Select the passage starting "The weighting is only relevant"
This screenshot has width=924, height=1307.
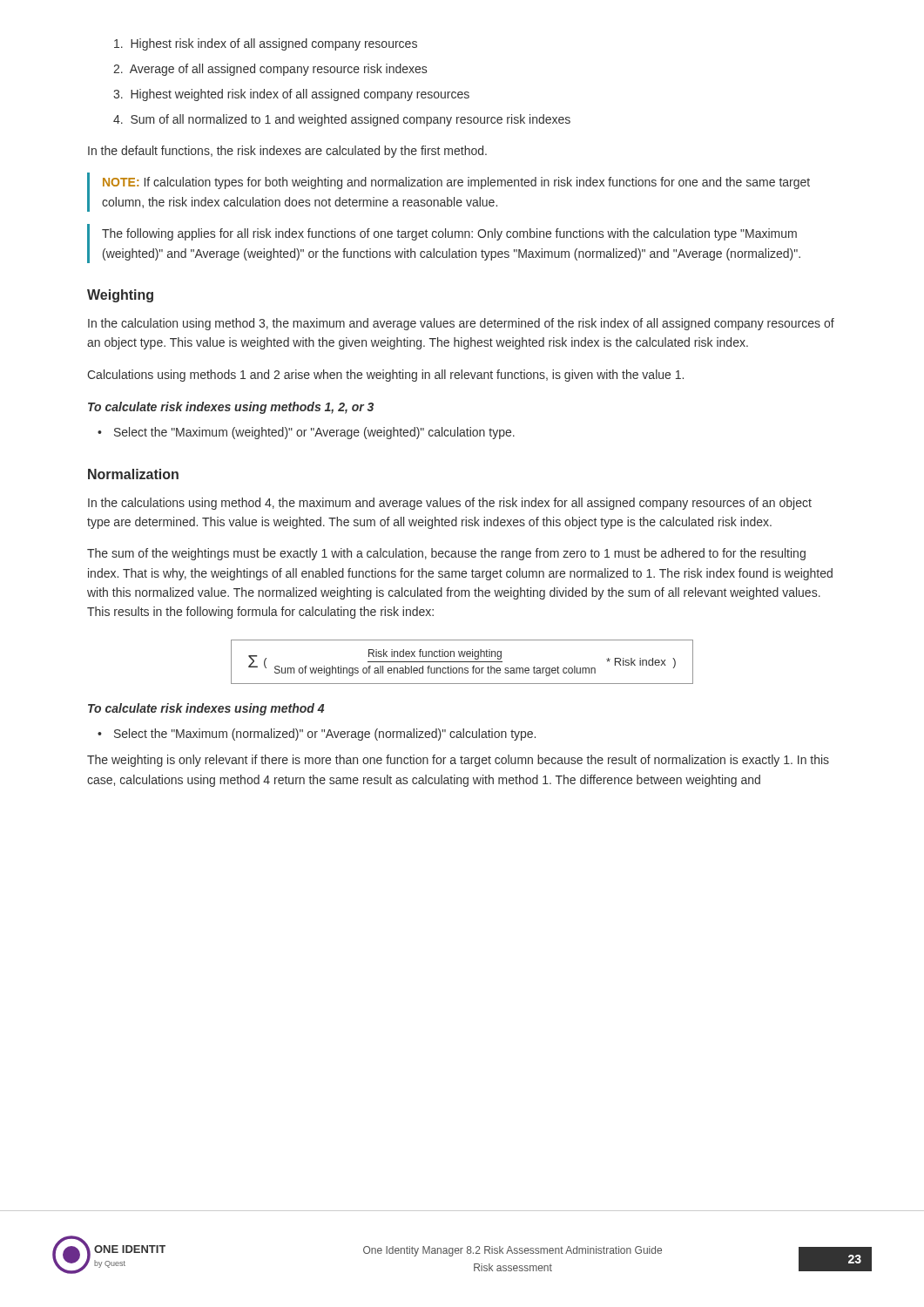(458, 770)
